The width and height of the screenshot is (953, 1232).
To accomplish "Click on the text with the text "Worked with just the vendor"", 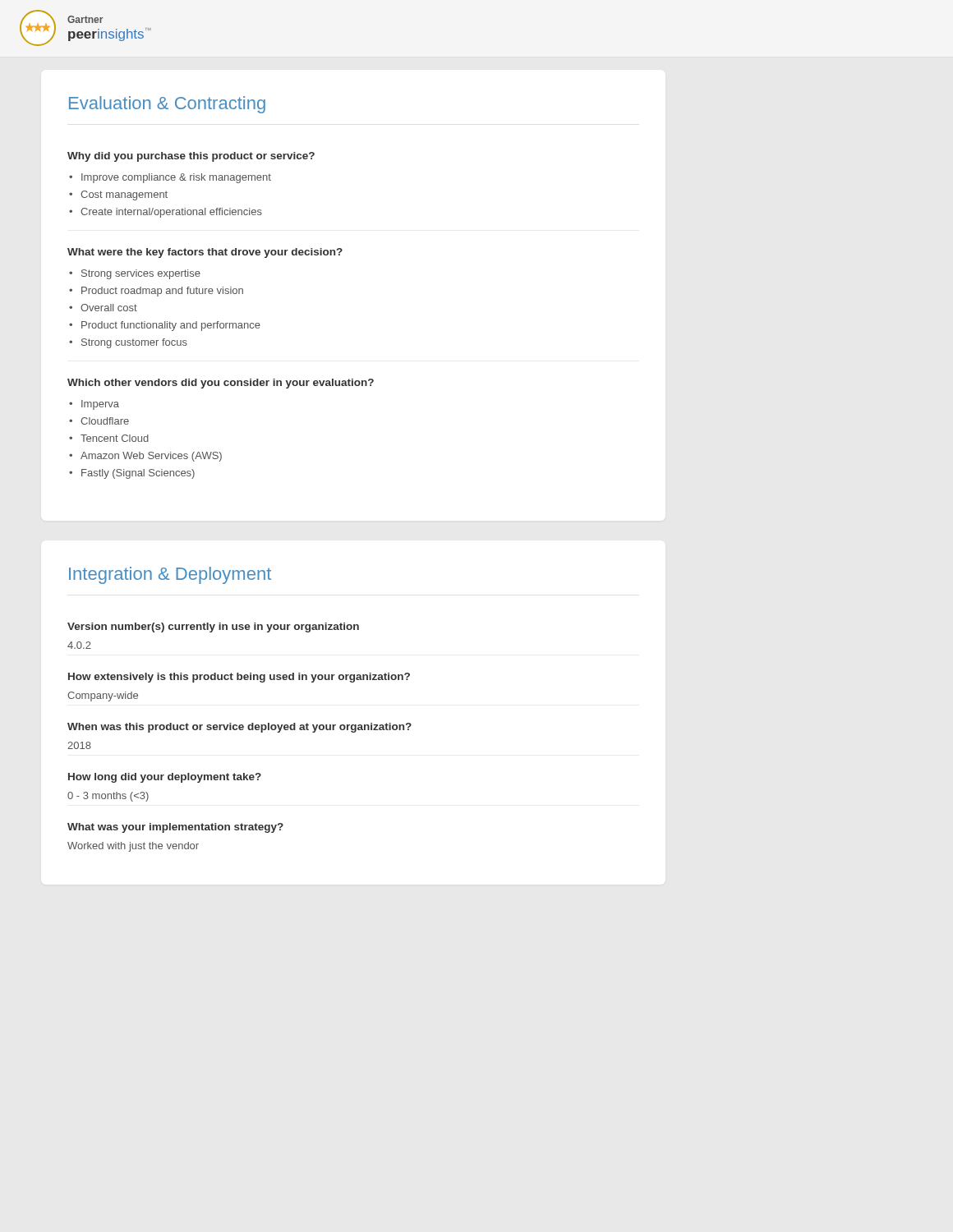I will pos(133,847).
